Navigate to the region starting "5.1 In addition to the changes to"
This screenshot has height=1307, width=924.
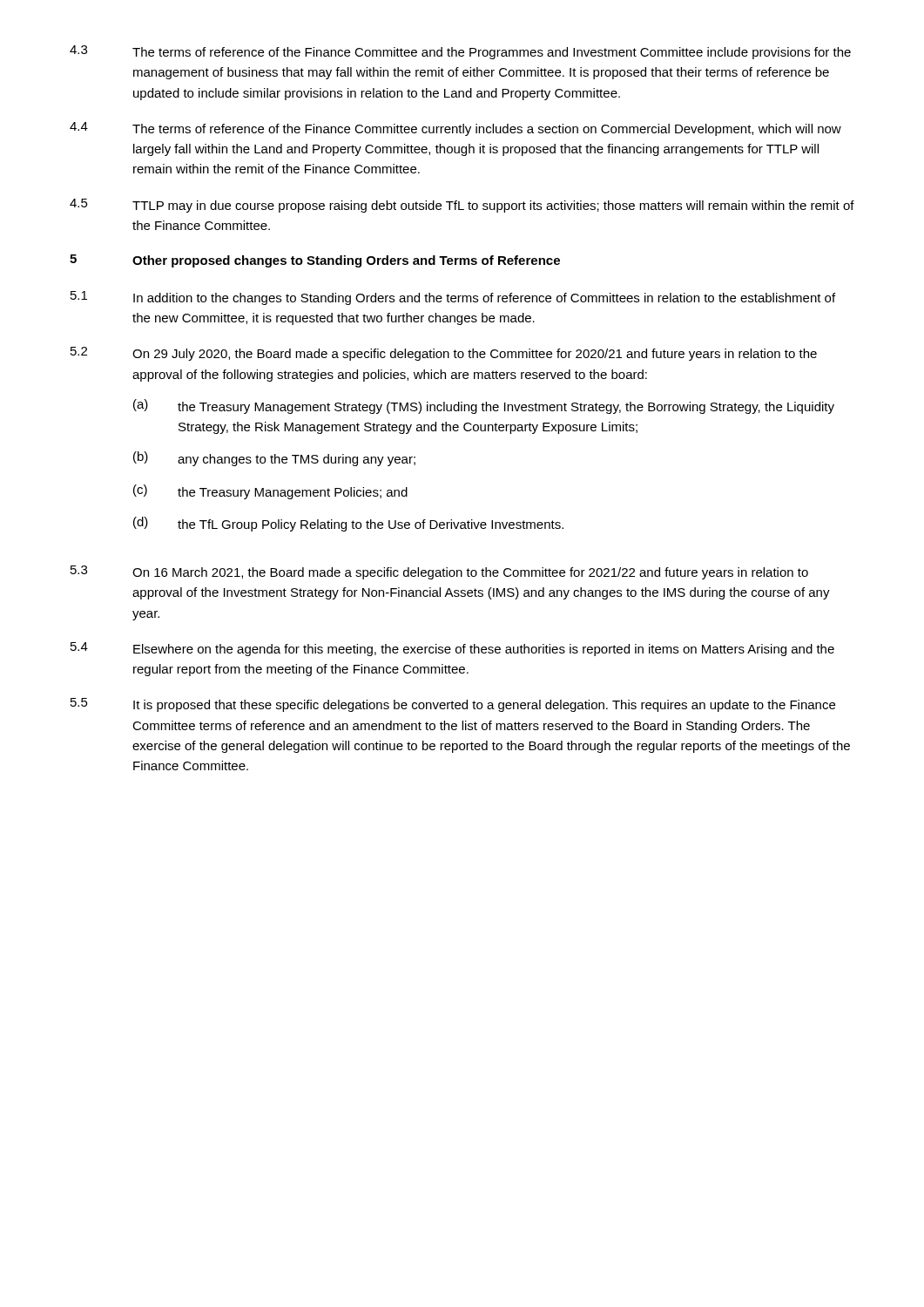click(462, 308)
